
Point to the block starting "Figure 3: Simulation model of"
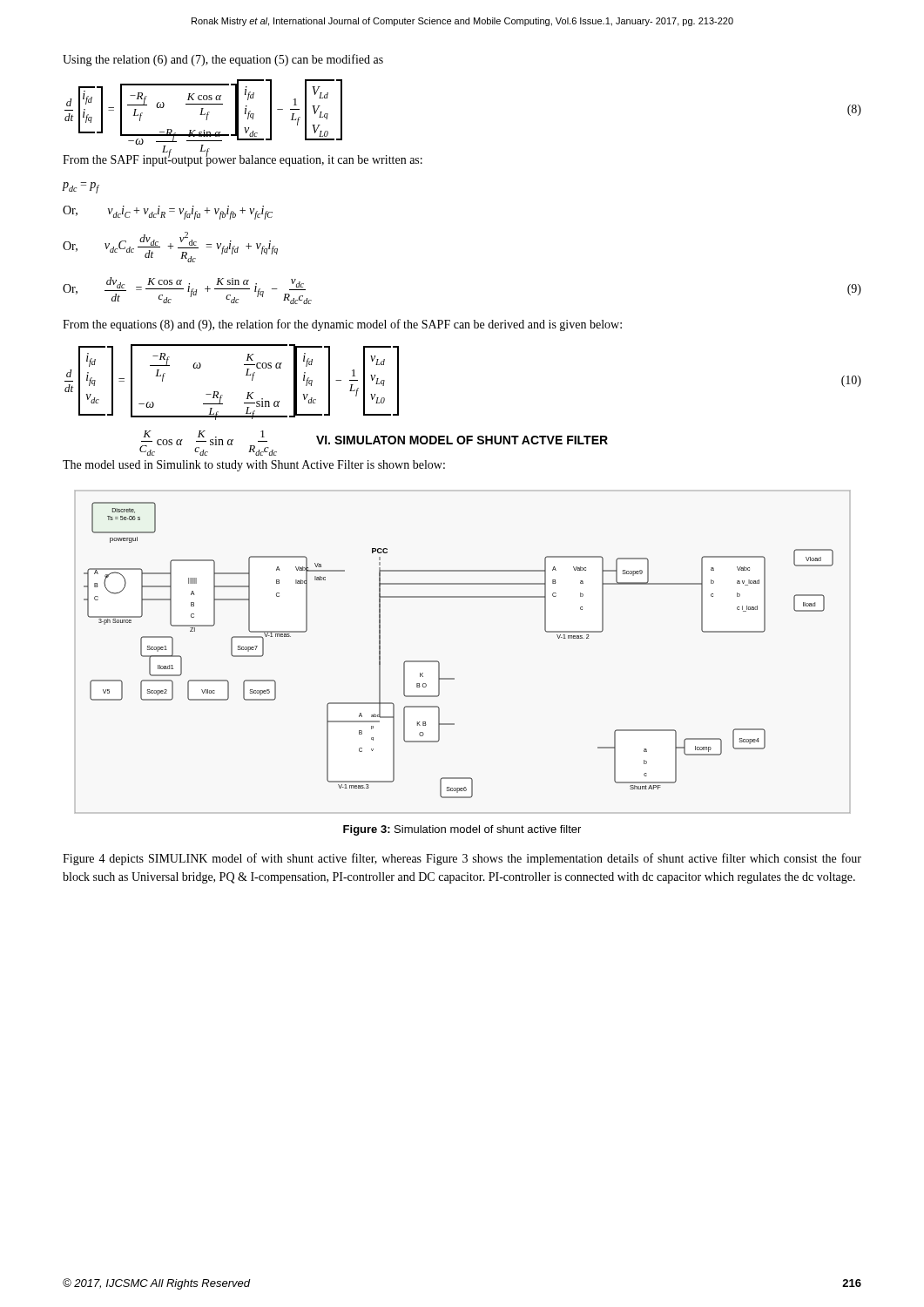coord(462,829)
